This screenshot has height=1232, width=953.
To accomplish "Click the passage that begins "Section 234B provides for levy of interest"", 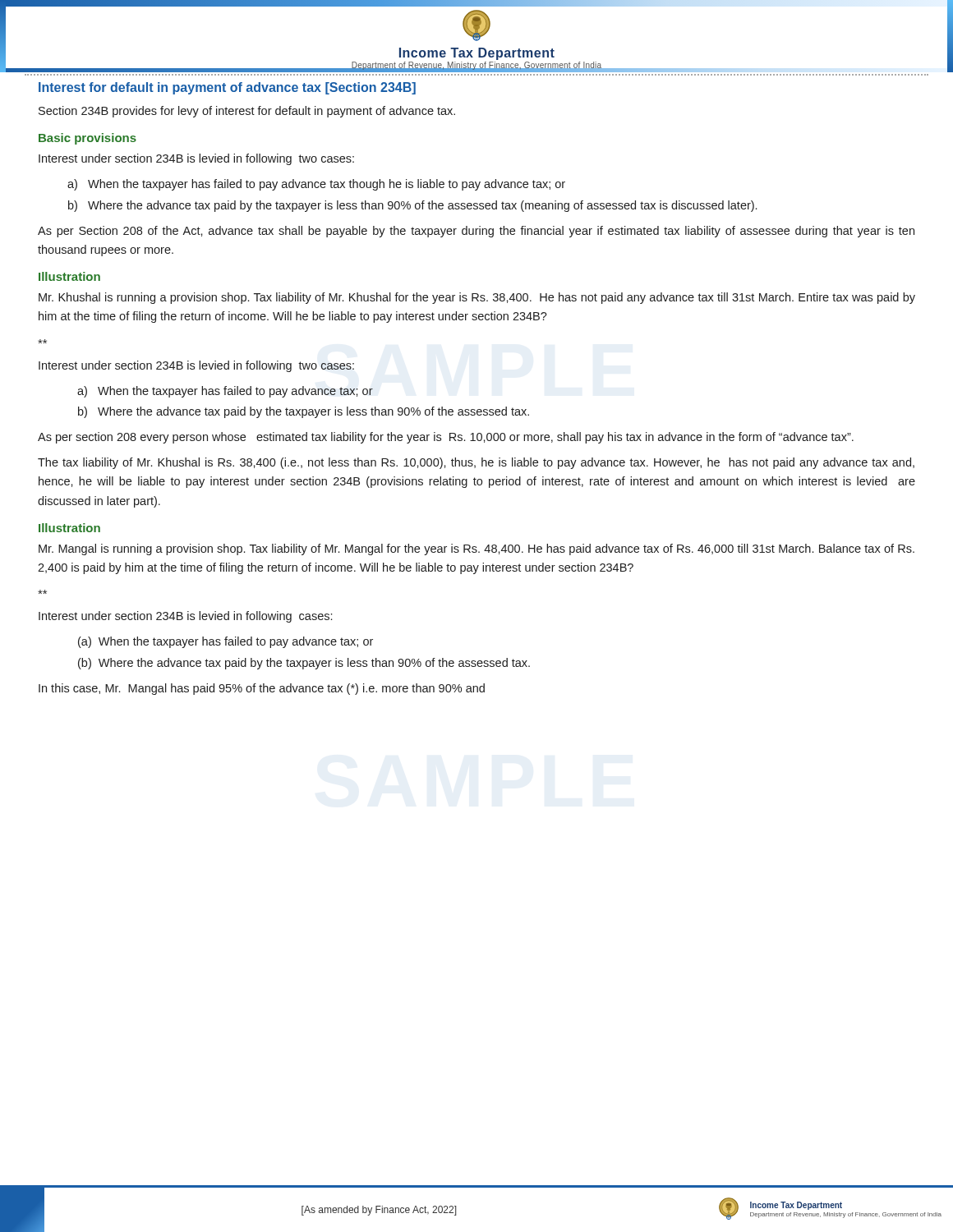I will (x=247, y=111).
